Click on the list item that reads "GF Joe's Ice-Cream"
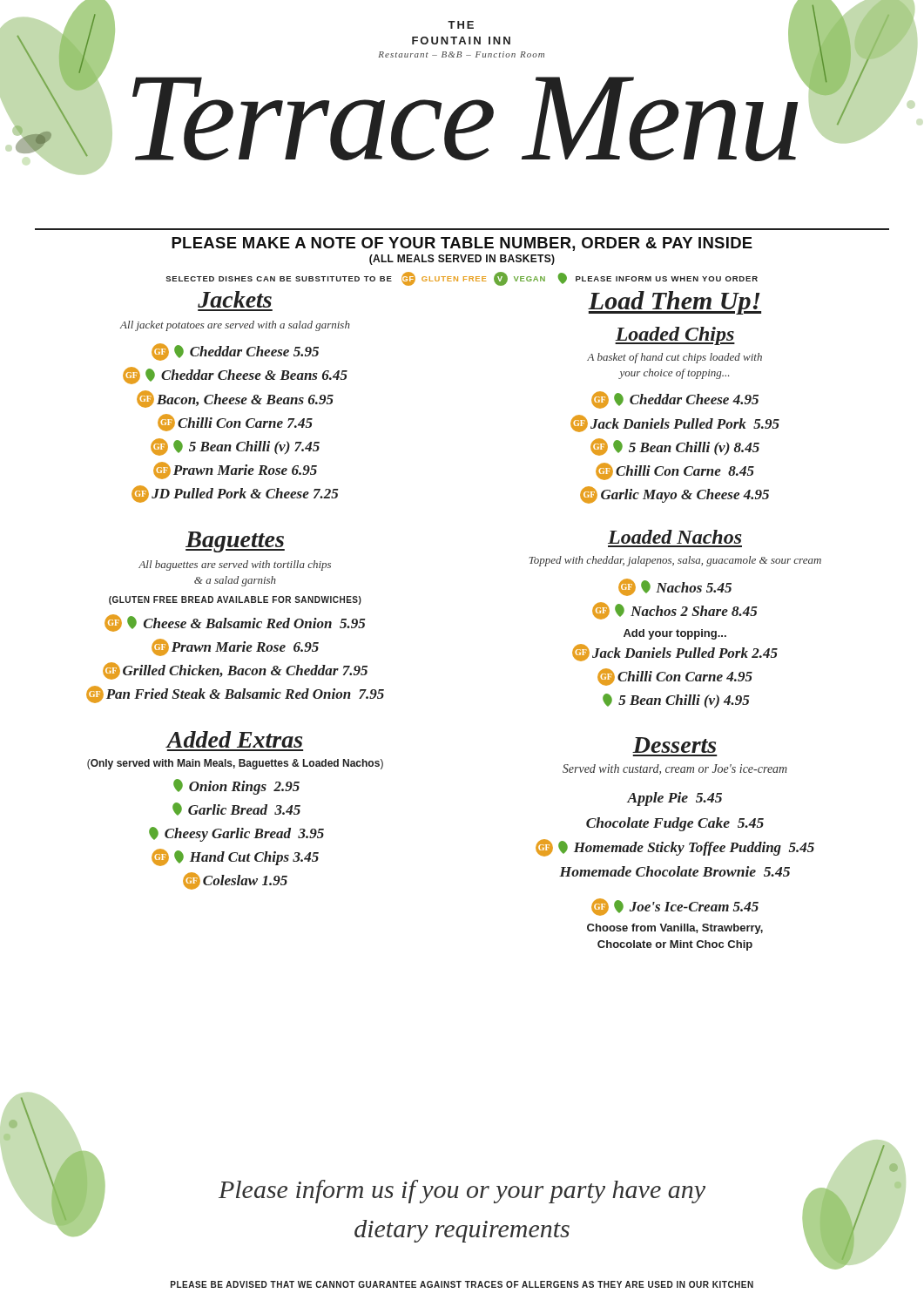This screenshot has height=1307, width=924. pos(675,907)
